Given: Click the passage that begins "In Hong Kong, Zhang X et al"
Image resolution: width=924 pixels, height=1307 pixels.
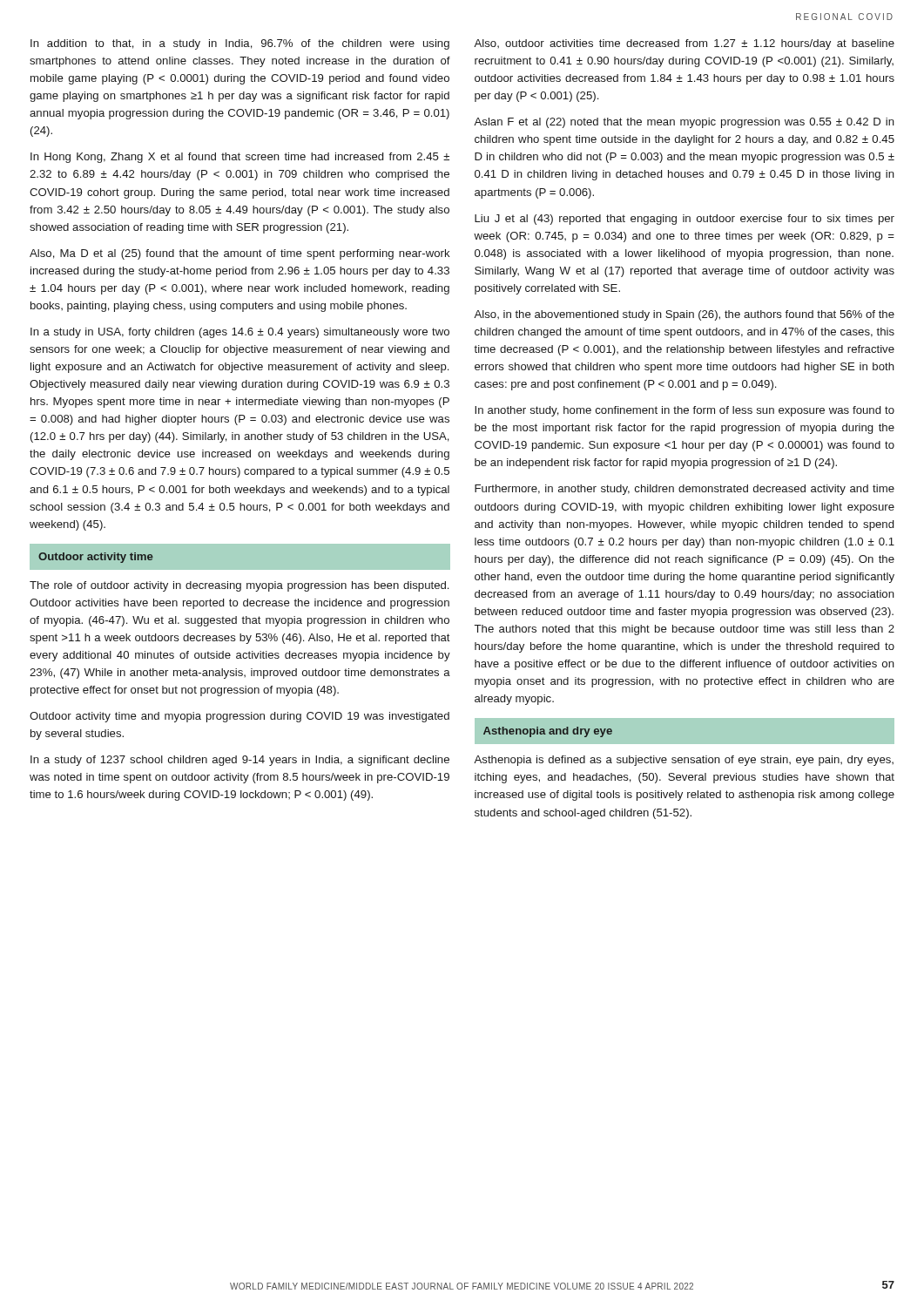Looking at the screenshot, I should [x=240, y=192].
